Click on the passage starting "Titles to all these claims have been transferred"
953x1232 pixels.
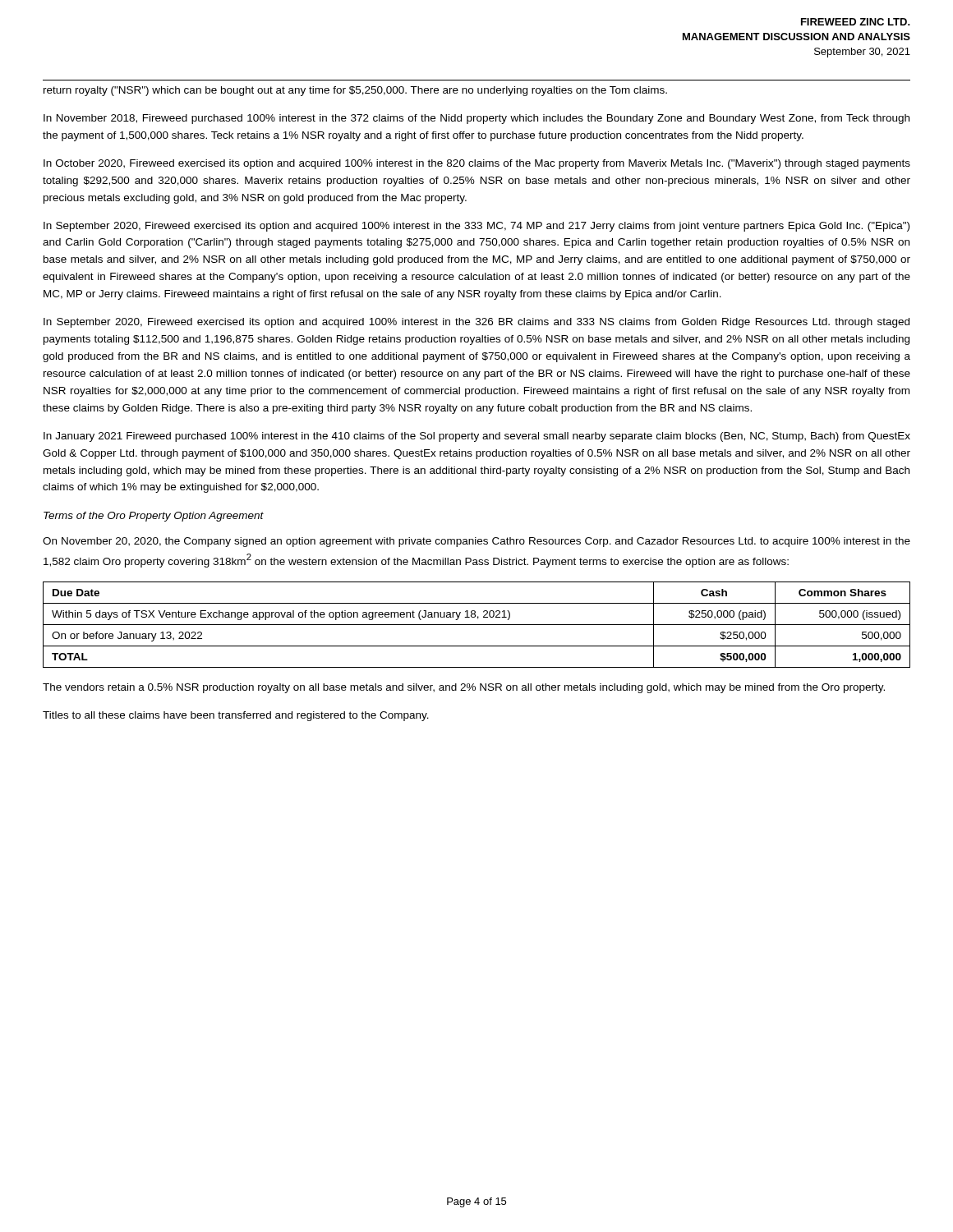236,716
